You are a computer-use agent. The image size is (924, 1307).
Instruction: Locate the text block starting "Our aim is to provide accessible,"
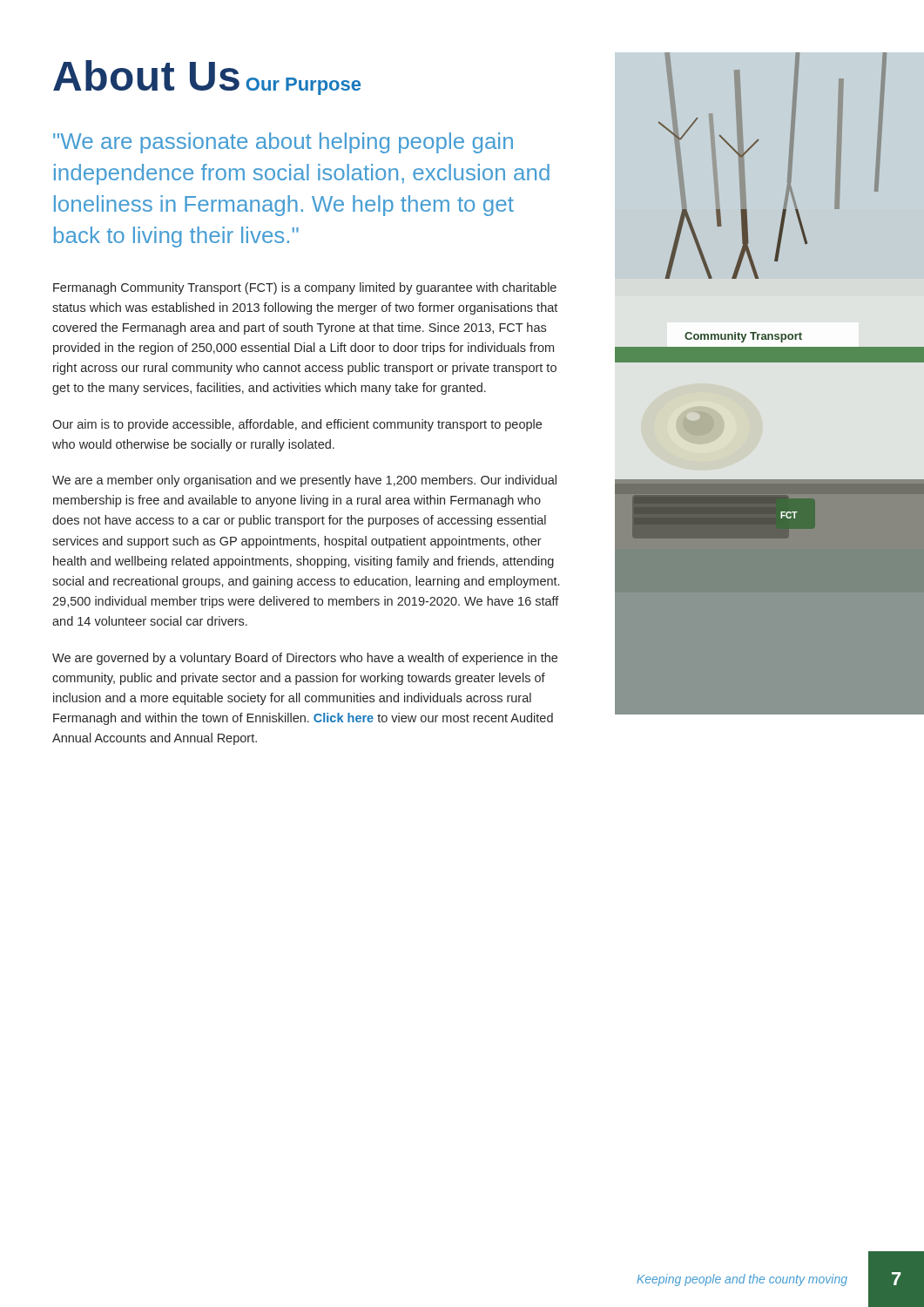(309, 435)
